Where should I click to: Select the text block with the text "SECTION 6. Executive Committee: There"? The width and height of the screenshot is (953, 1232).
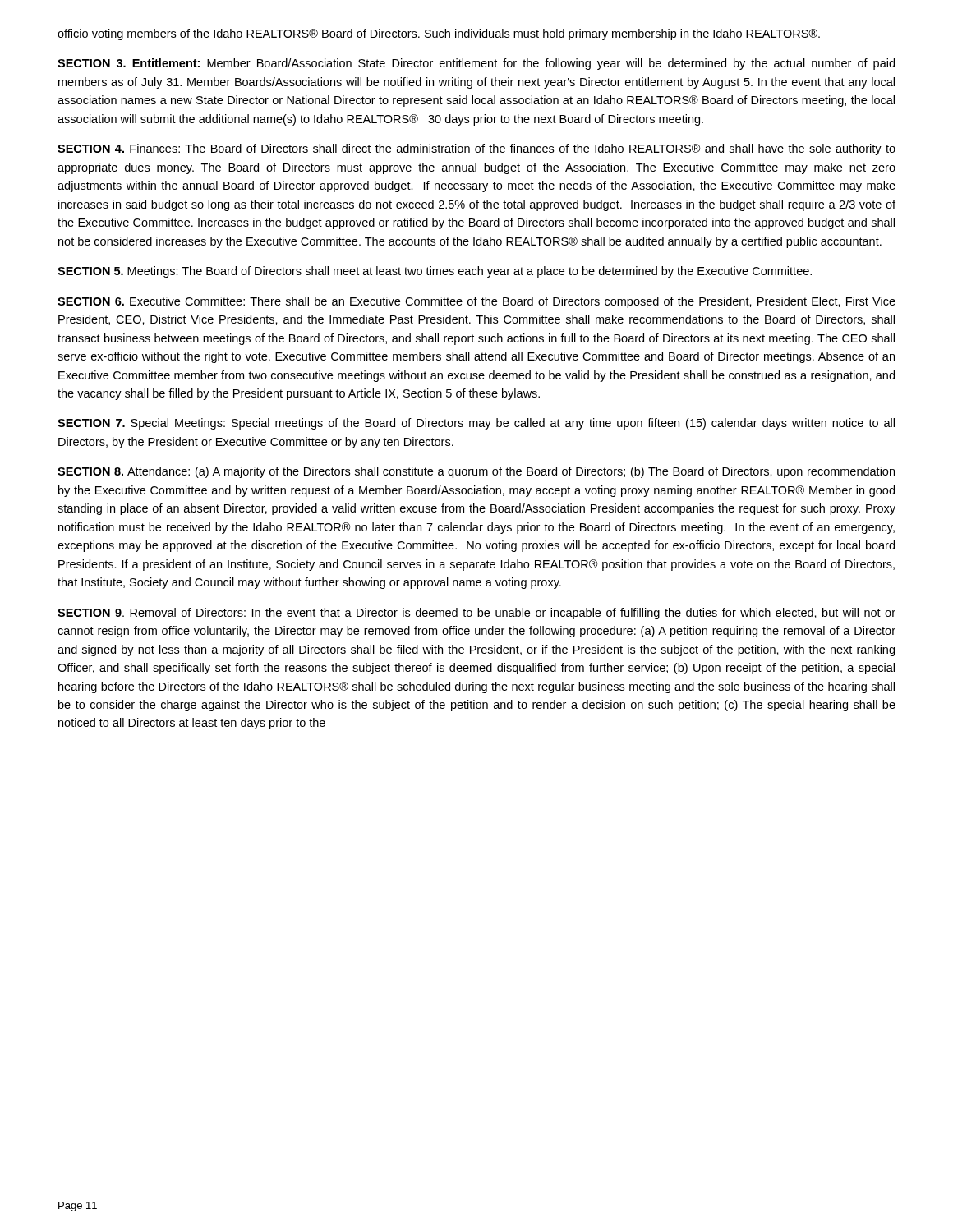click(476, 347)
